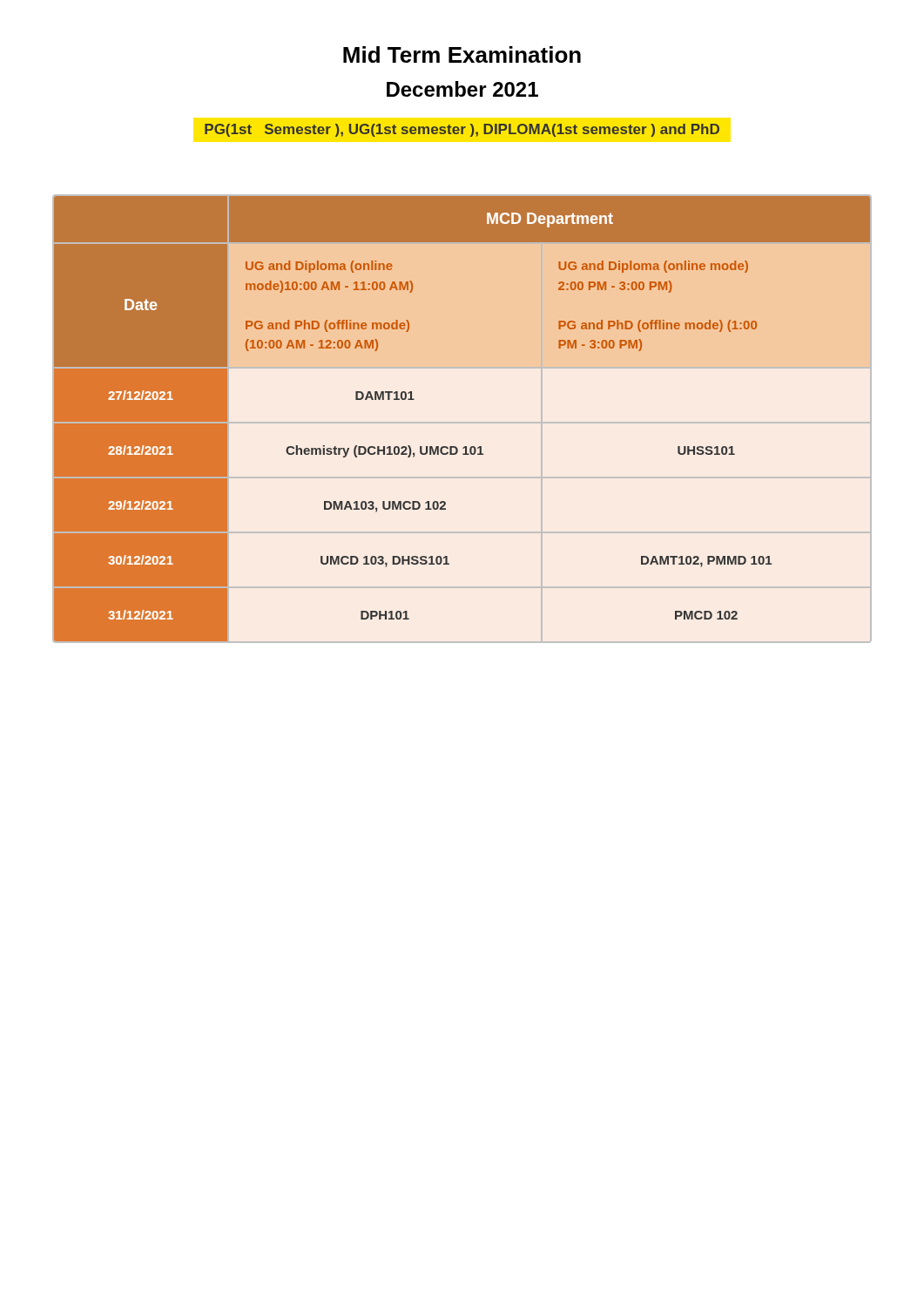
Task: Navigate to the element starting "December 2021"
Action: pos(462,90)
